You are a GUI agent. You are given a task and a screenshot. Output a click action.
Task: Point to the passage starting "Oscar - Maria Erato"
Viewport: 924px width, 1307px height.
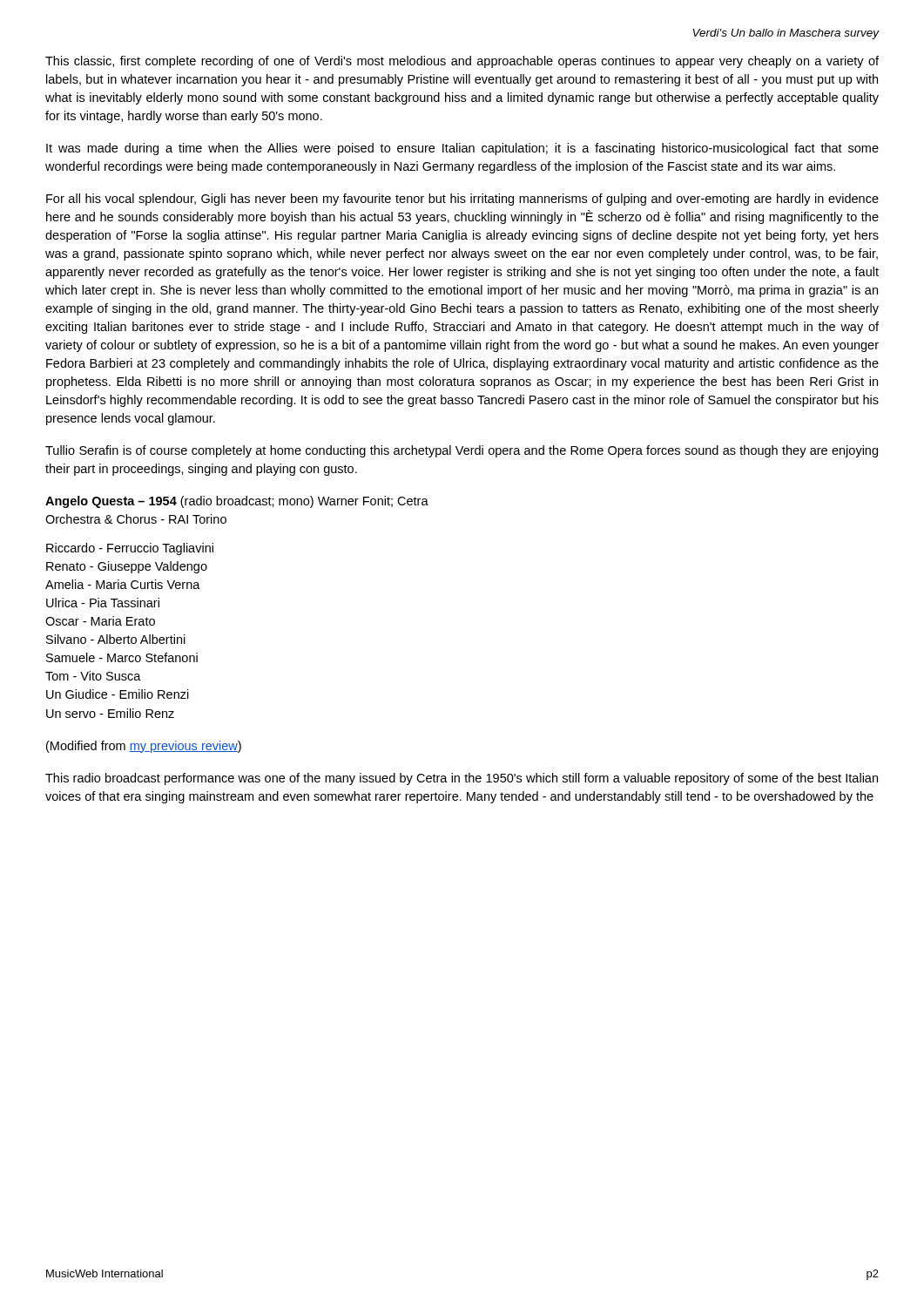(x=100, y=622)
